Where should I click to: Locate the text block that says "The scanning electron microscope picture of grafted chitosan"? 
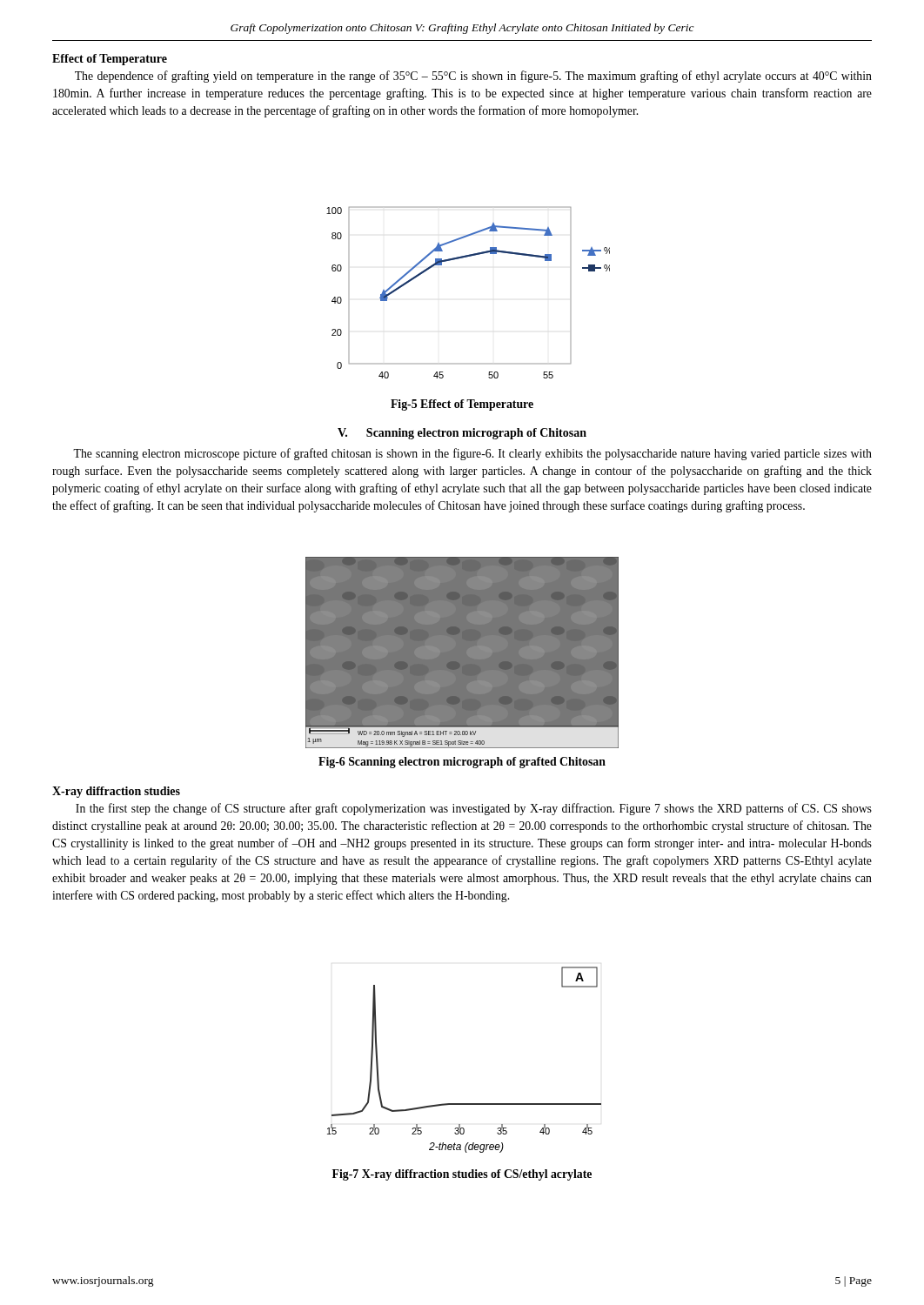462,480
